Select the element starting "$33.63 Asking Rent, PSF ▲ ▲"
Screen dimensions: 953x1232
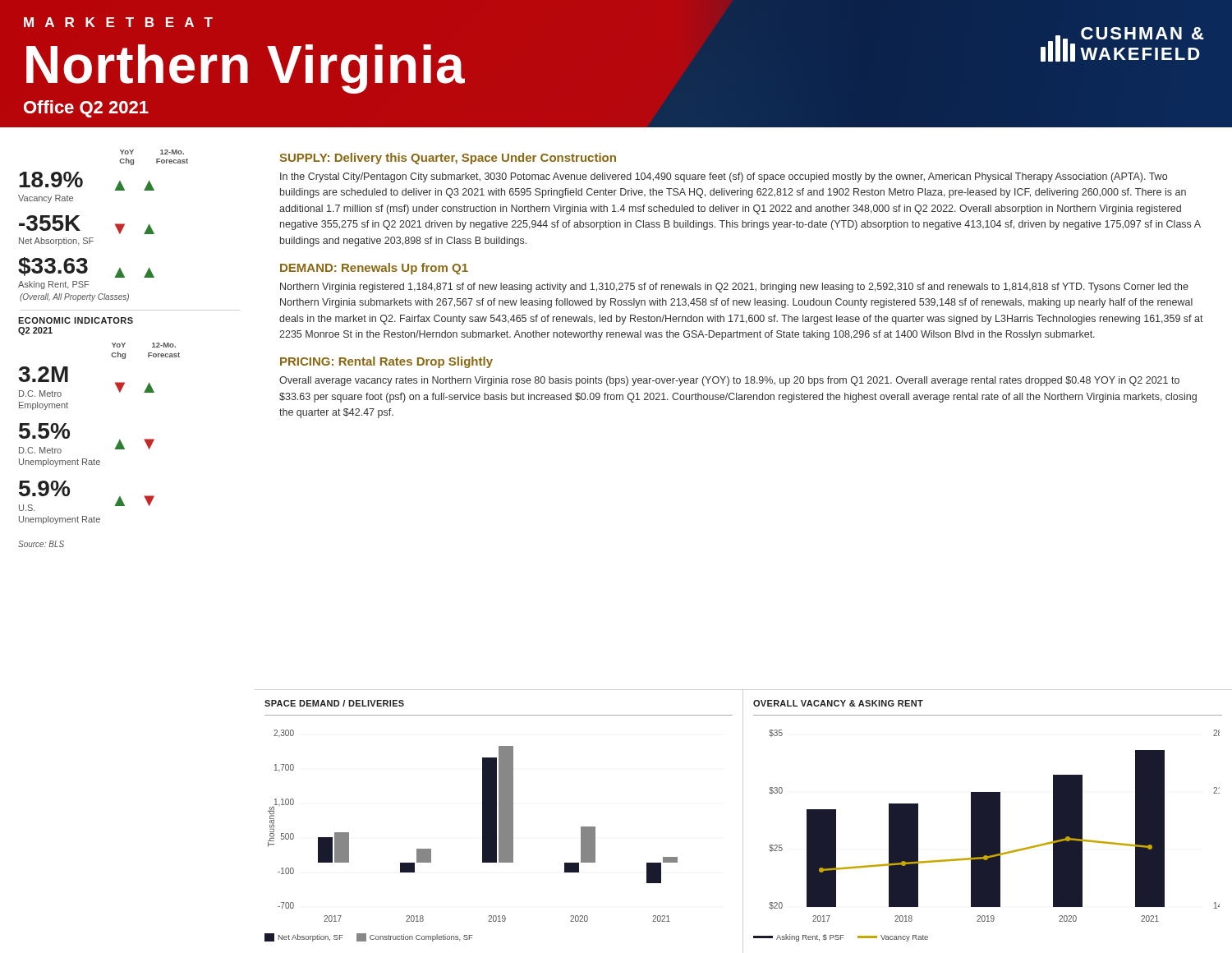88,272
